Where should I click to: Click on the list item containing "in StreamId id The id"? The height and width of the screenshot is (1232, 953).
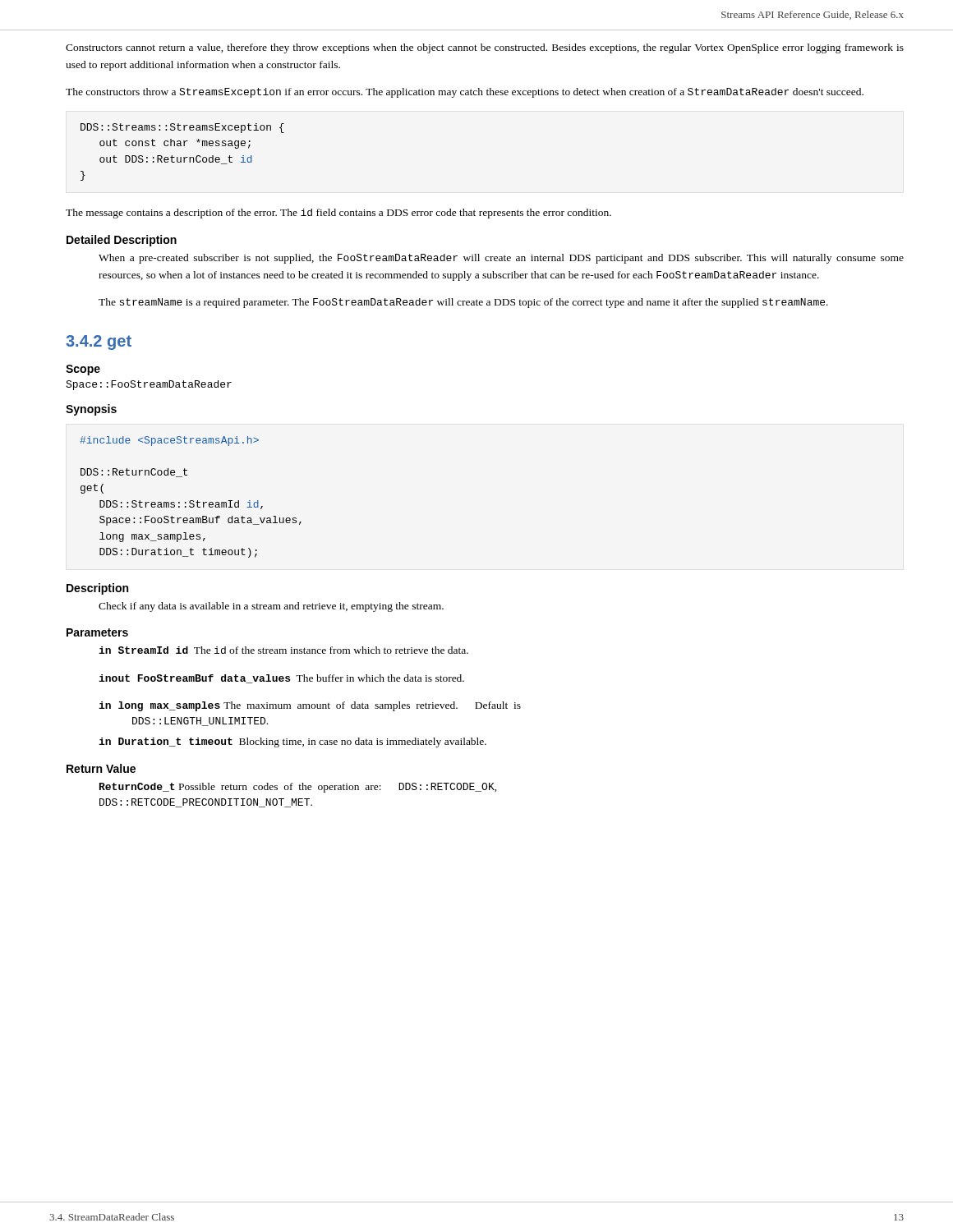tap(284, 651)
